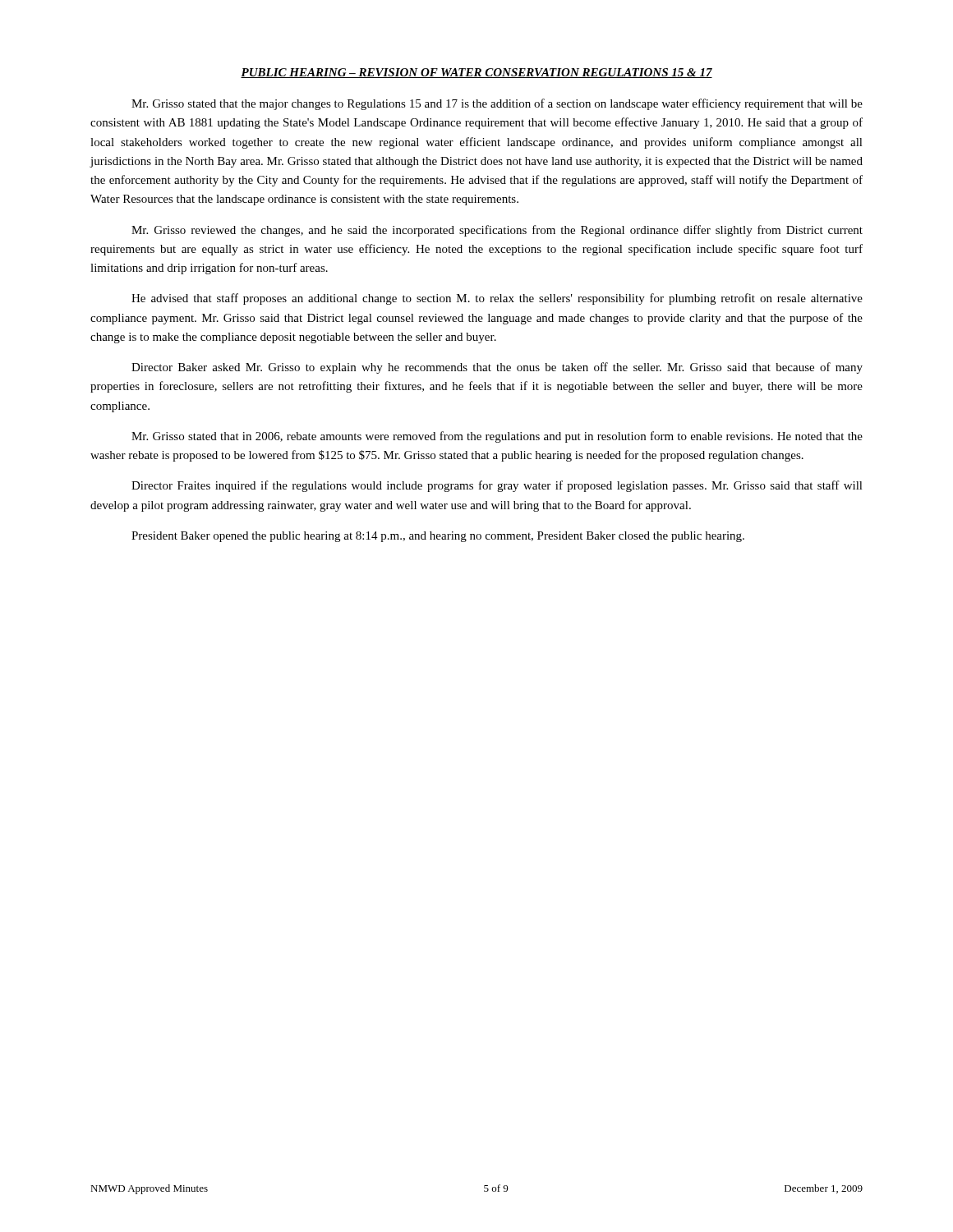The image size is (953, 1232).
Task: Find the text block starting "Mr. Grisso reviewed the changes, and he"
Action: point(476,249)
